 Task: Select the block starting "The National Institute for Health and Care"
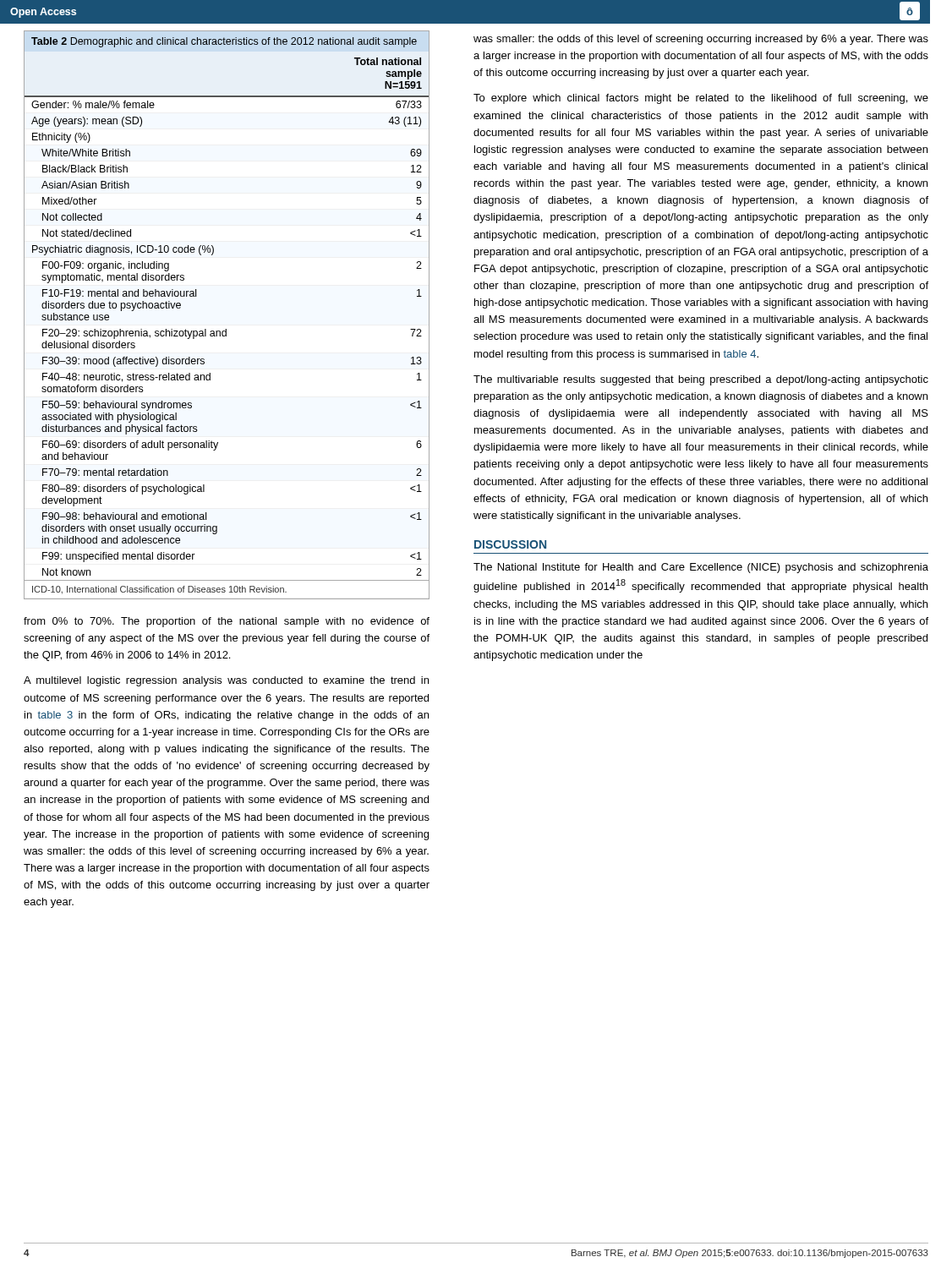[x=701, y=611]
